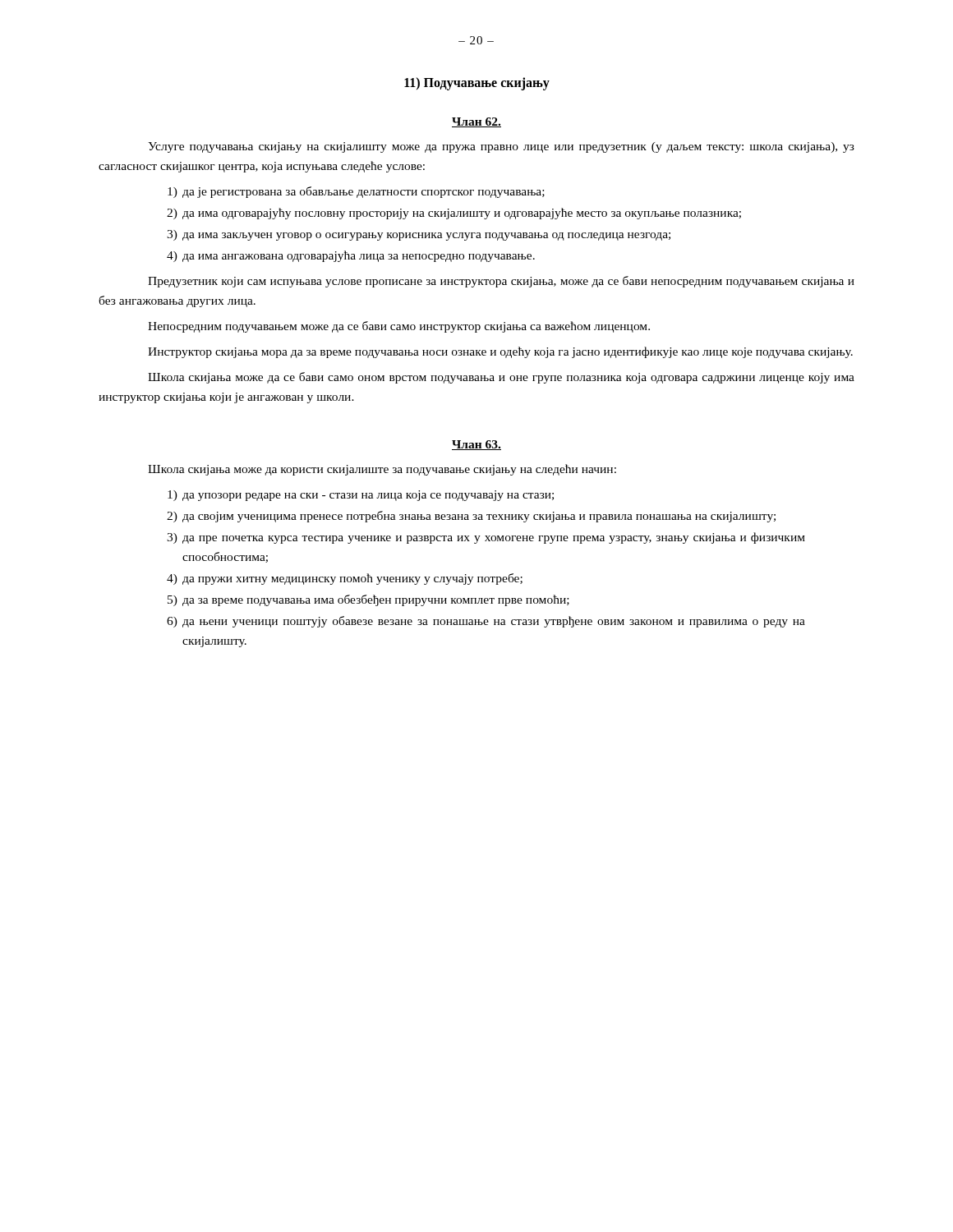Find the section header that reads "Члан 62."
This screenshot has width=953, height=1232.
476,121
